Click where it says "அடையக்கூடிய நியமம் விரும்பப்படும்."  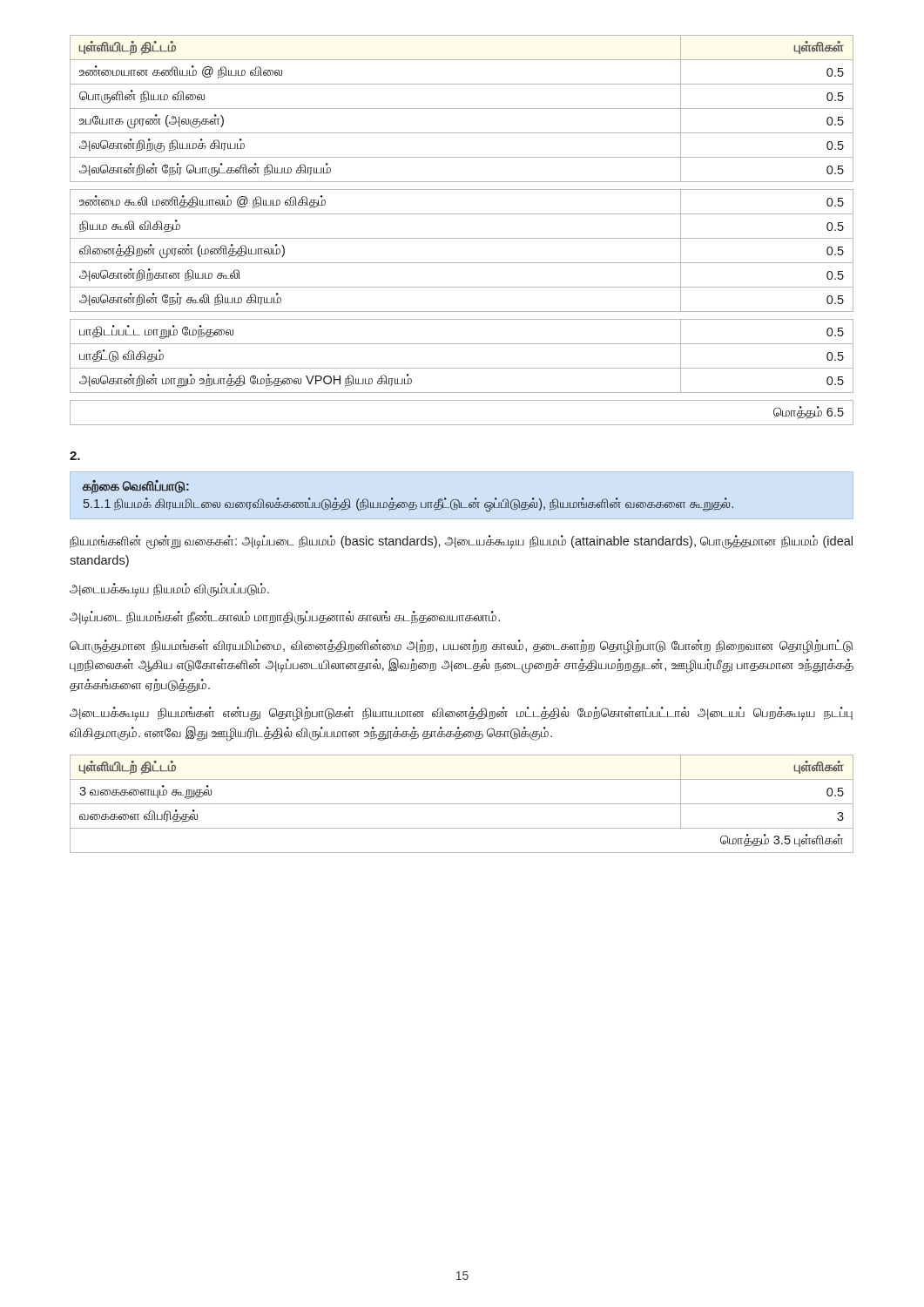pyautogui.click(x=170, y=589)
